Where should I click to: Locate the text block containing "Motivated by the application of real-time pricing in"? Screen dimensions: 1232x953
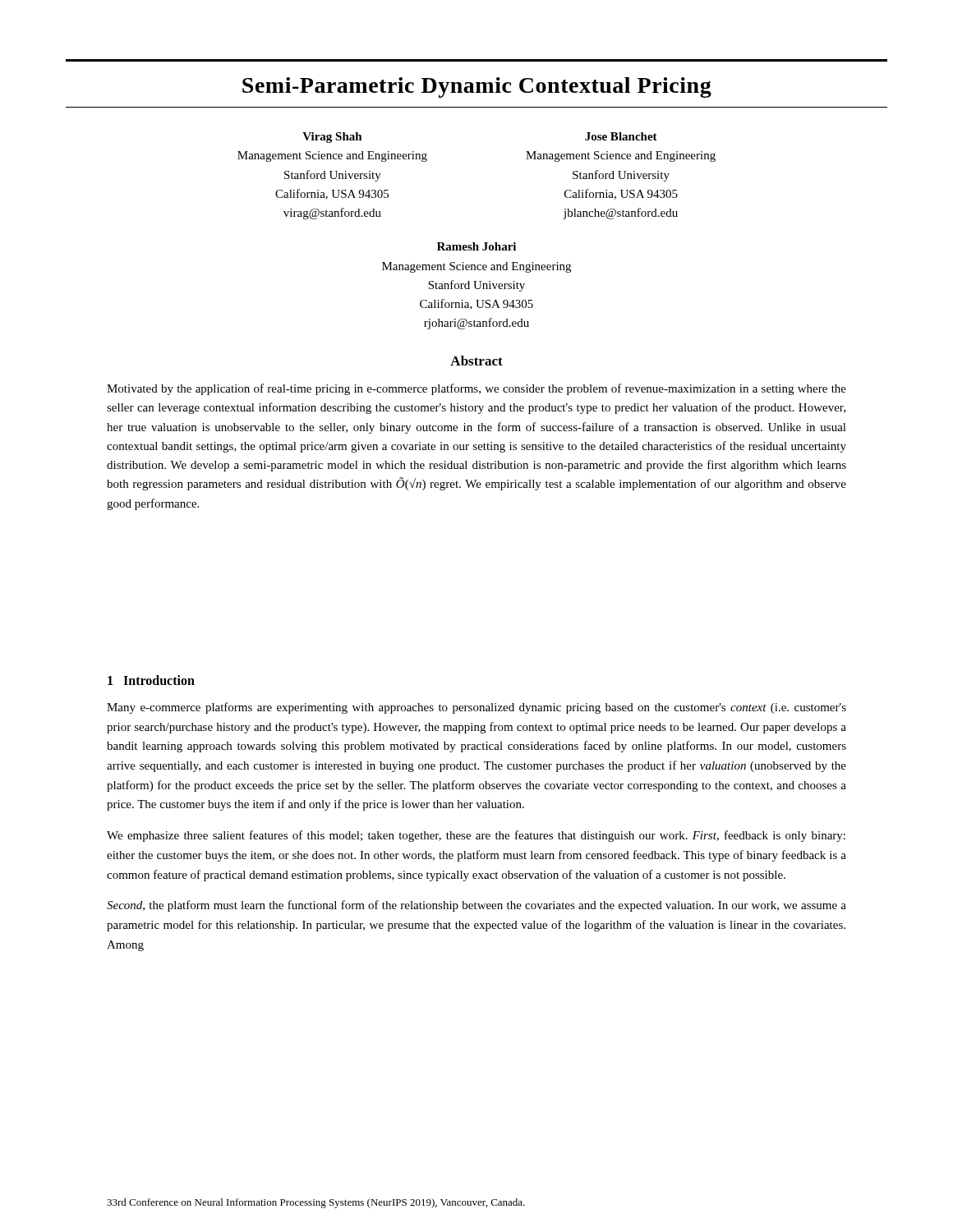pos(476,446)
